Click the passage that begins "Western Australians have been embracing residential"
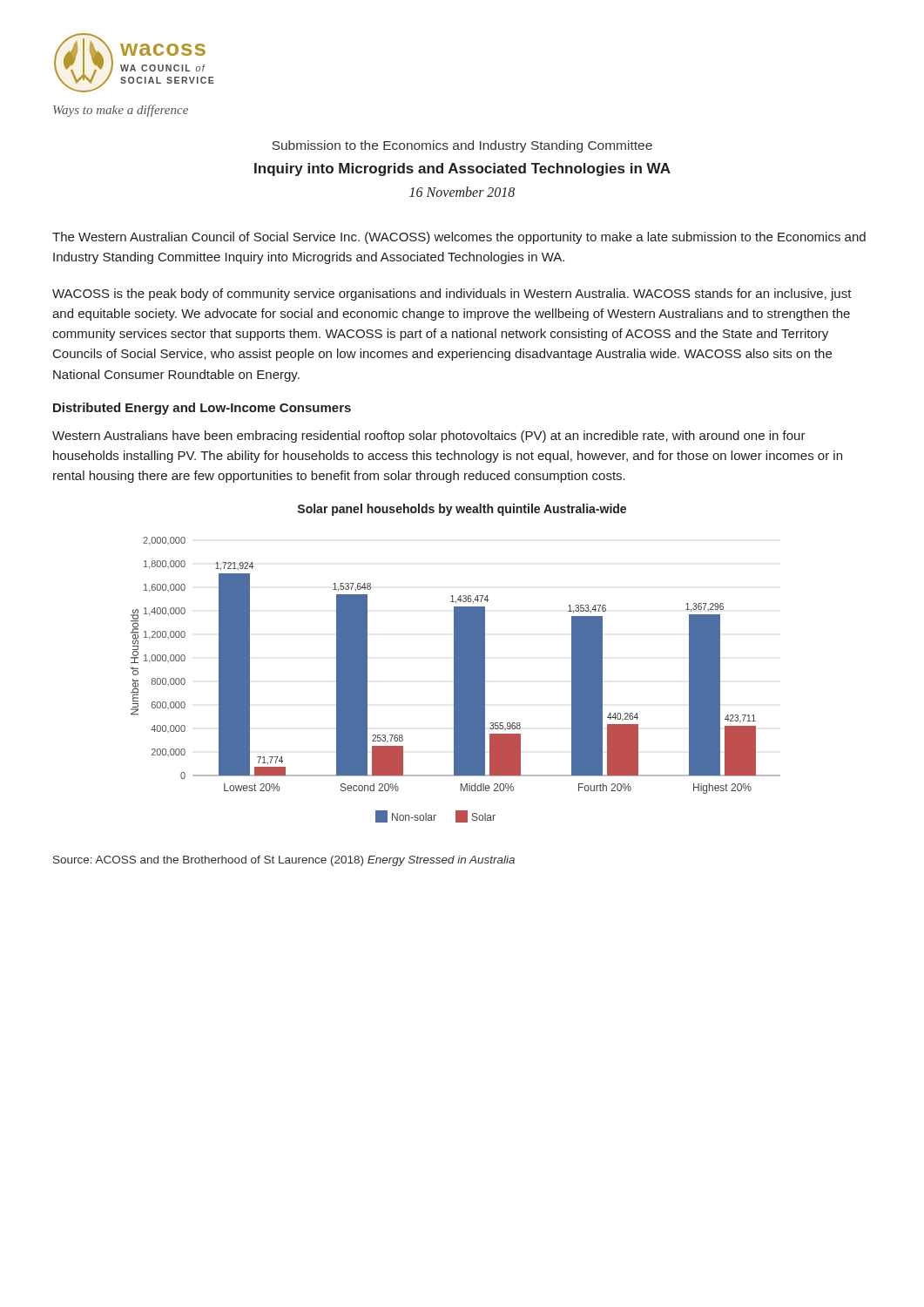The width and height of the screenshot is (924, 1307). (x=448, y=455)
